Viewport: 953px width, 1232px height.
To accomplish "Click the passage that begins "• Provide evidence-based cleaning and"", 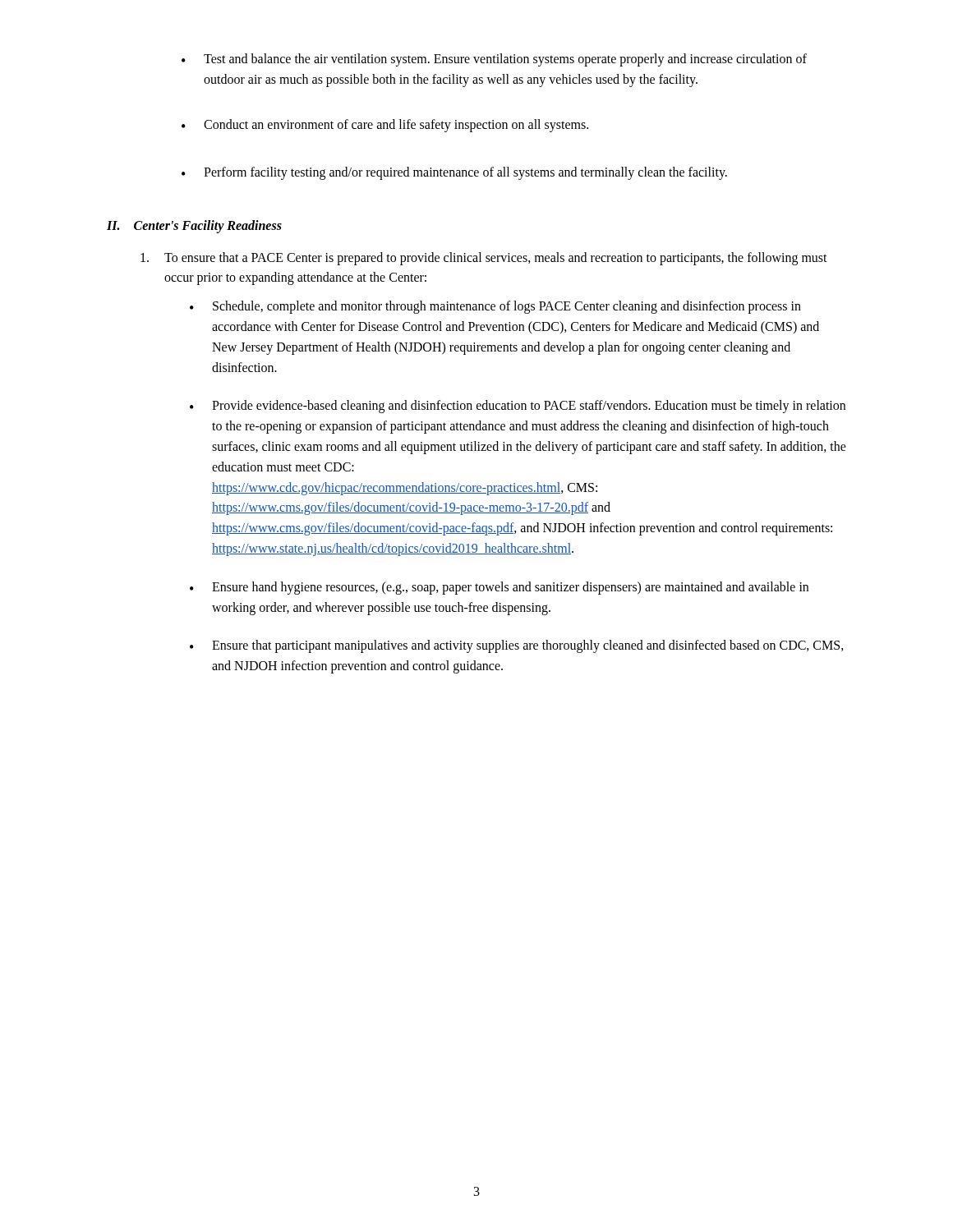I will [518, 478].
